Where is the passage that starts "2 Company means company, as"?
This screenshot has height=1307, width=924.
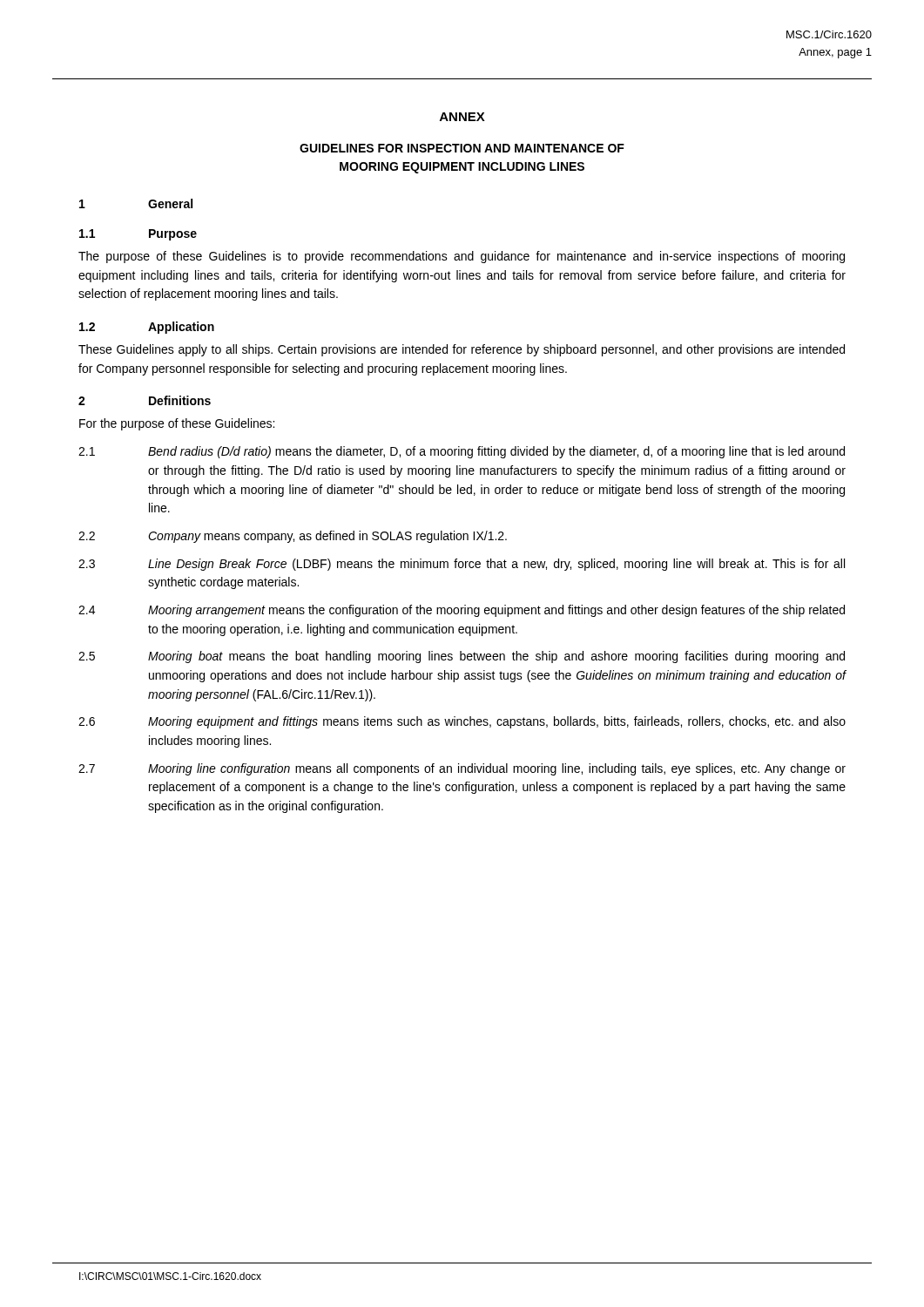tap(462, 536)
